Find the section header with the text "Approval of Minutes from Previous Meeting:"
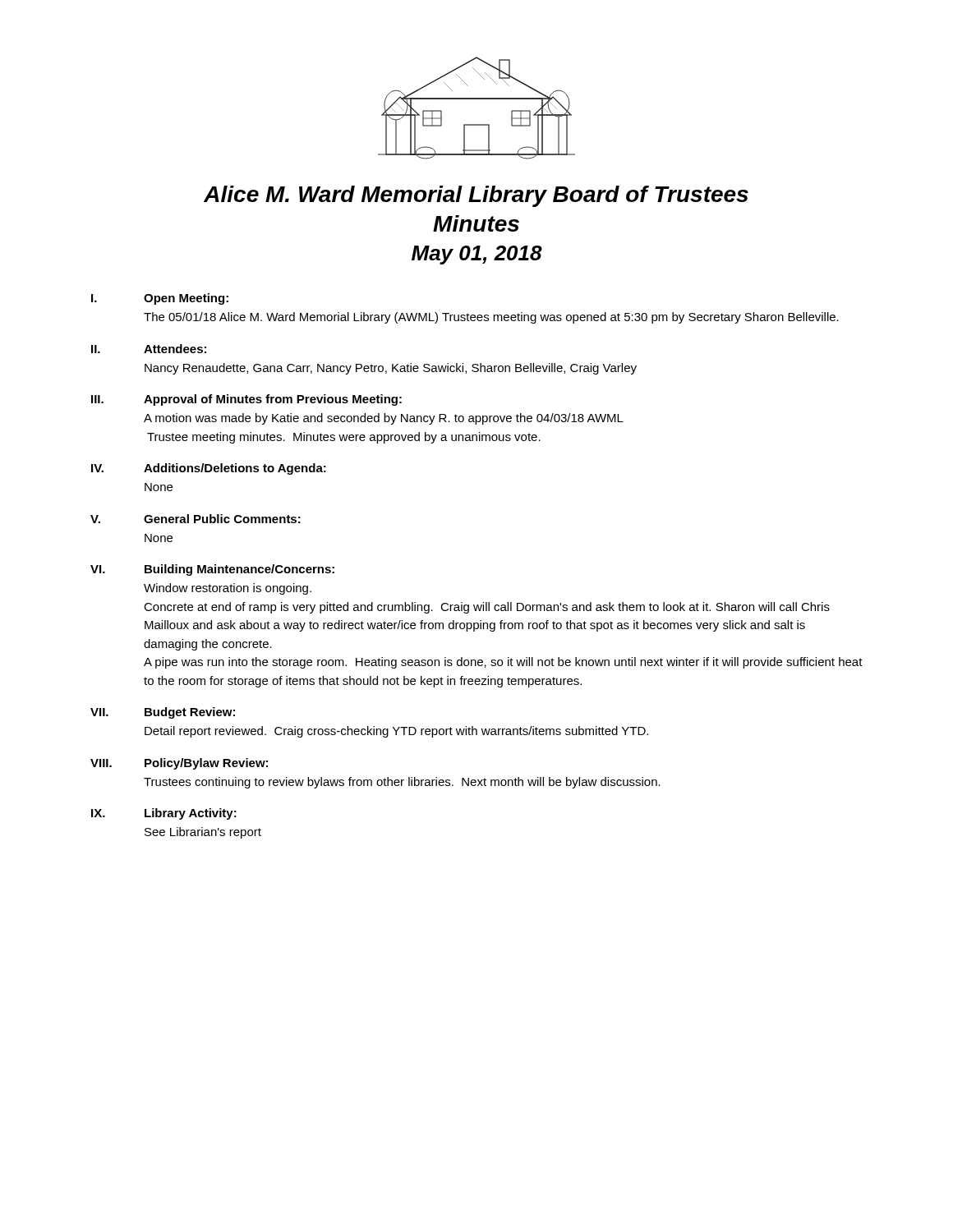 273,399
